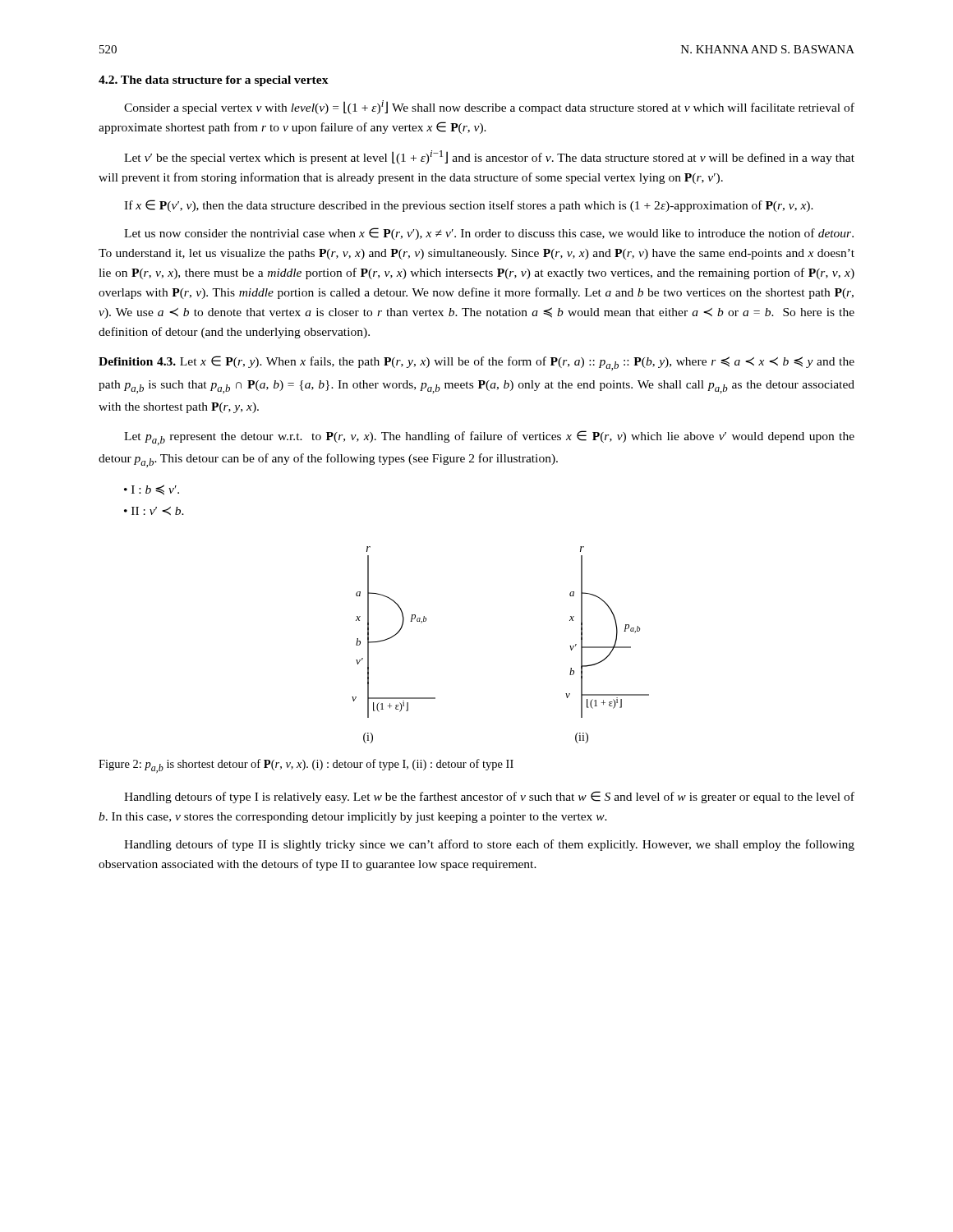Point to the region starting "• II : v′"
The width and height of the screenshot is (953, 1232).
(154, 511)
